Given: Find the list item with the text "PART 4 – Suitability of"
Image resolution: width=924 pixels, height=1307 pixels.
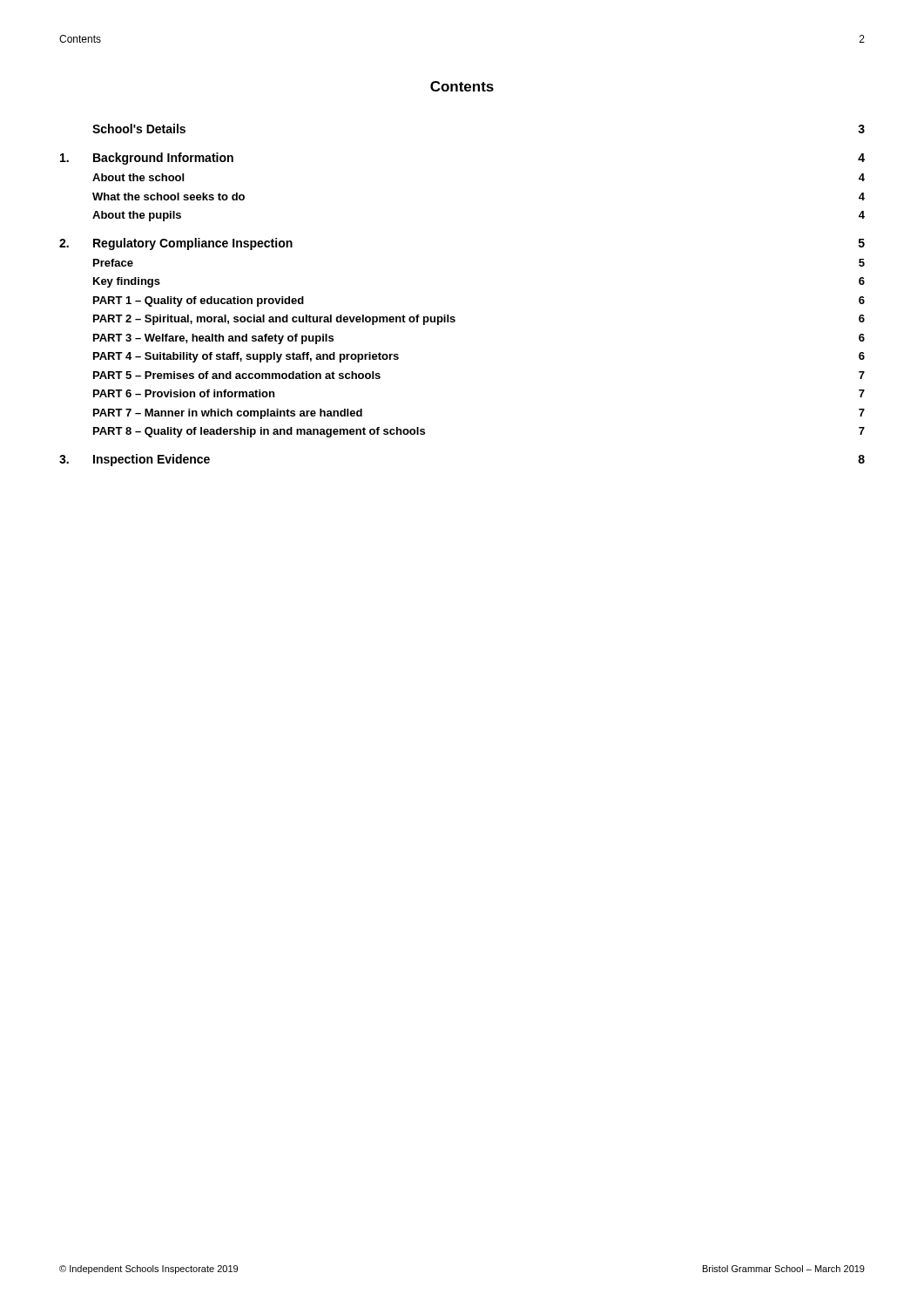Looking at the screenshot, I should tap(249, 357).
